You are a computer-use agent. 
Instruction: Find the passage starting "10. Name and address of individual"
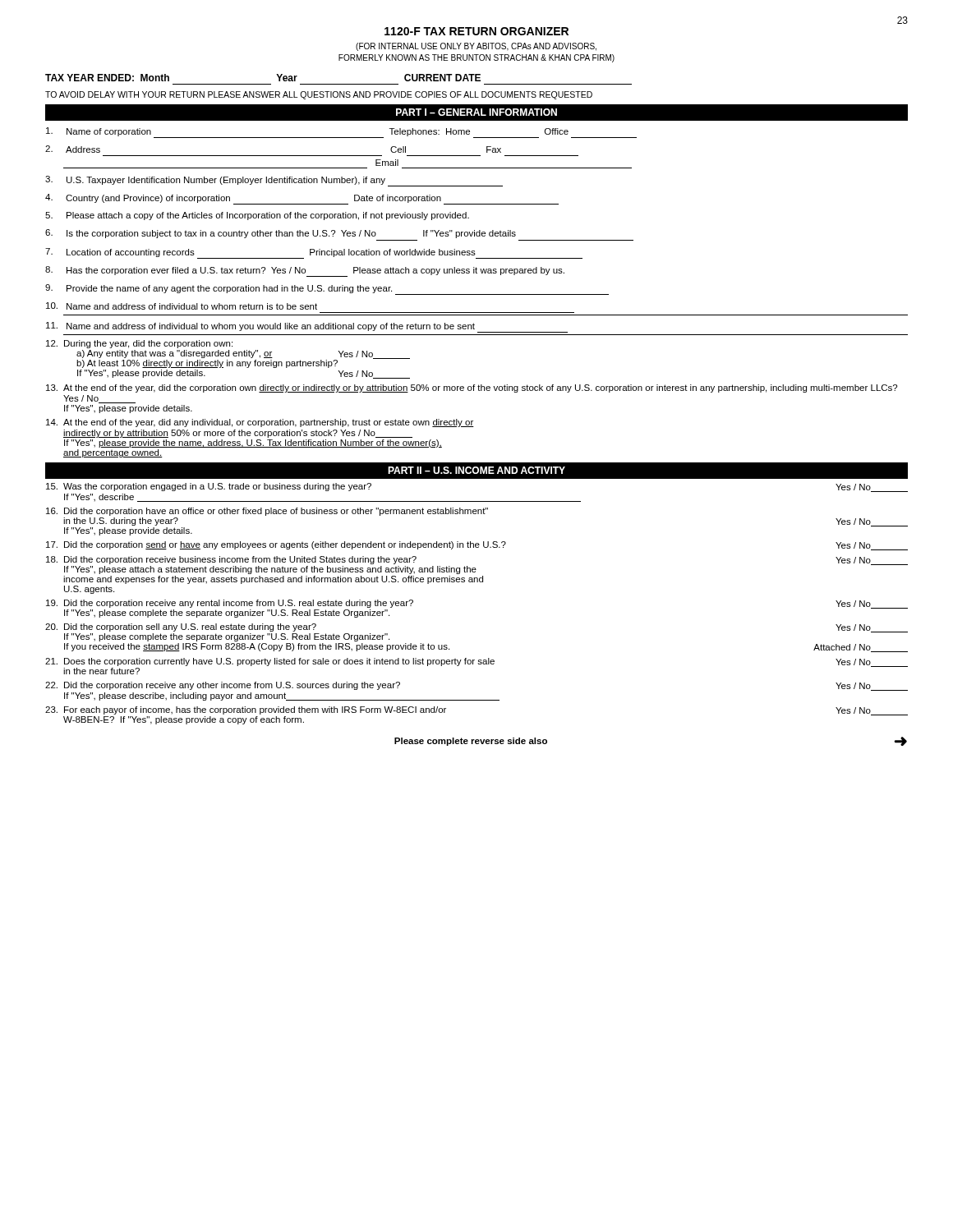(476, 307)
